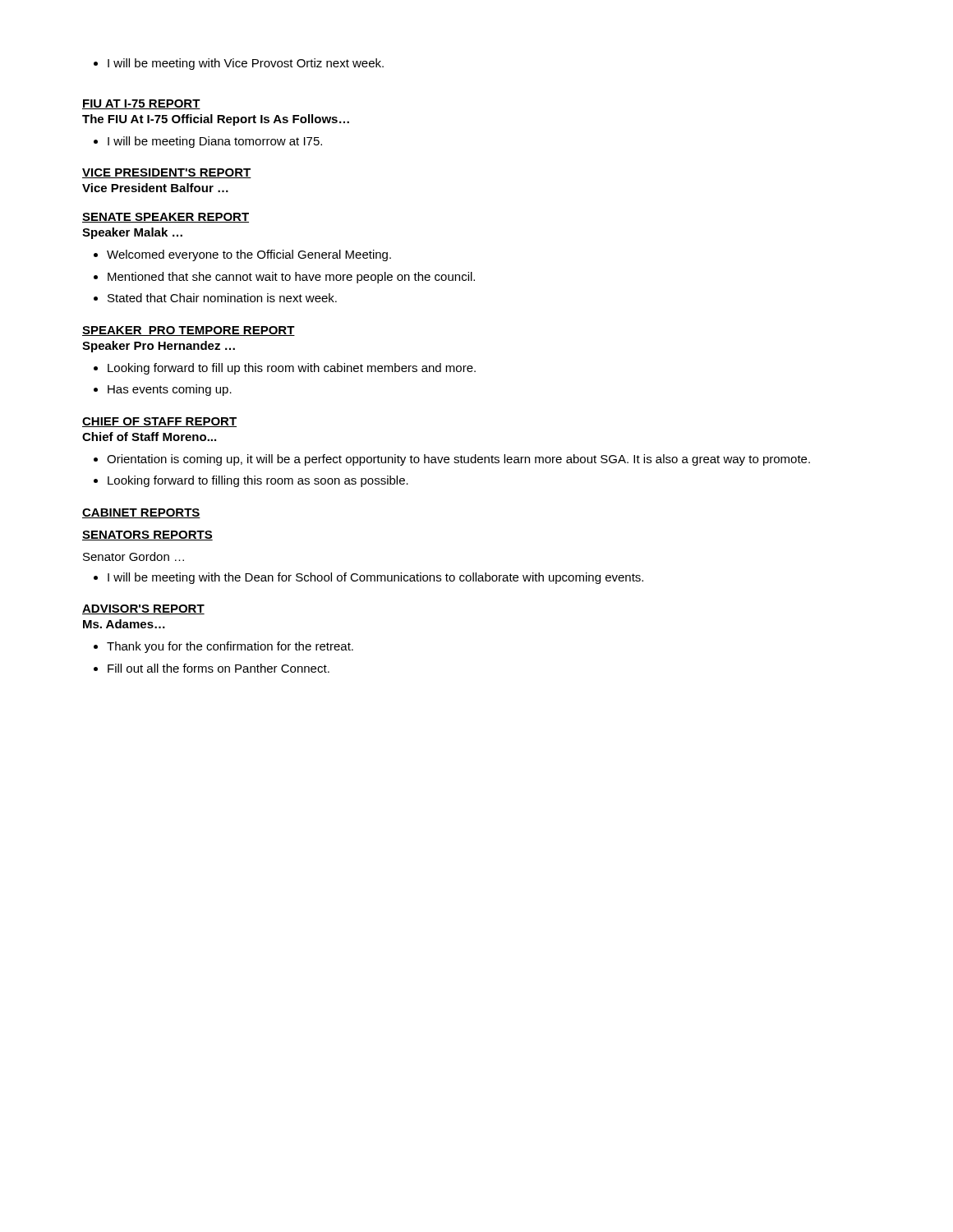Click on the section header containing "SENATORS REPORTS"

click(147, 534)
